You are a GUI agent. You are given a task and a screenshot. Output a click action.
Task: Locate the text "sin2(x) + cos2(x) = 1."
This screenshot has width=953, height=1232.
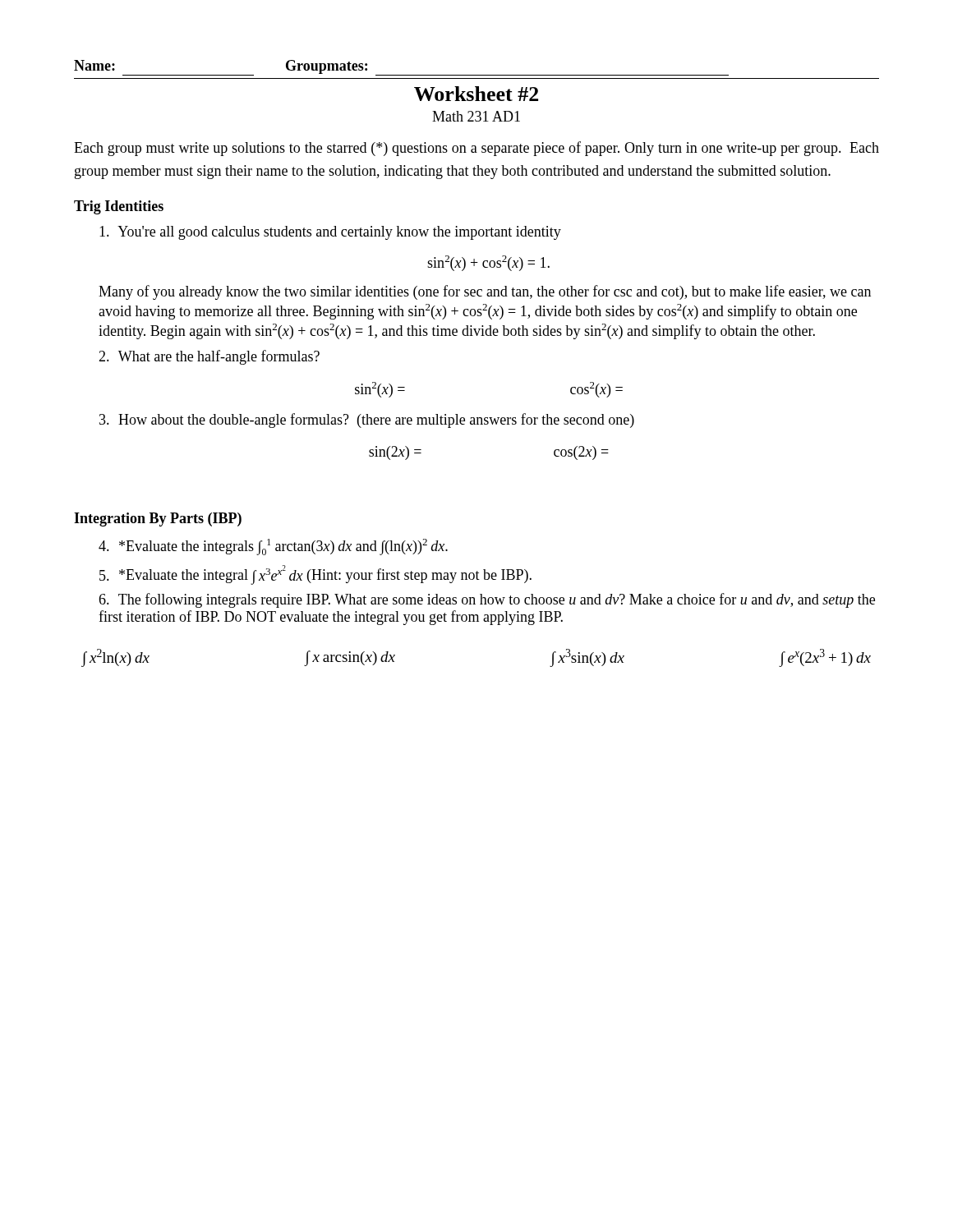coord(489,261)
